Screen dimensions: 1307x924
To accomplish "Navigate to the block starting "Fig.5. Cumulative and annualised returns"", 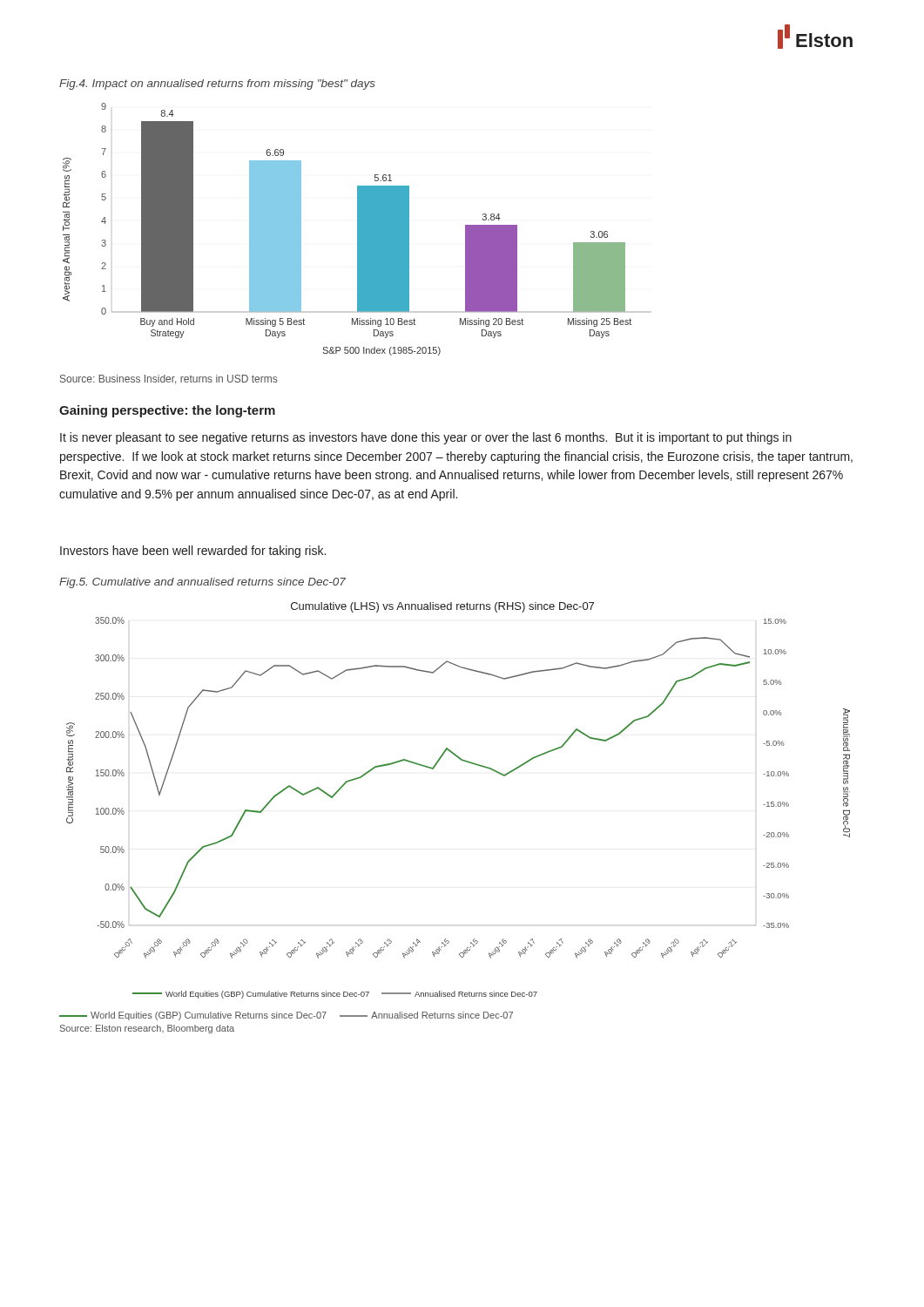I will point(202,582).
